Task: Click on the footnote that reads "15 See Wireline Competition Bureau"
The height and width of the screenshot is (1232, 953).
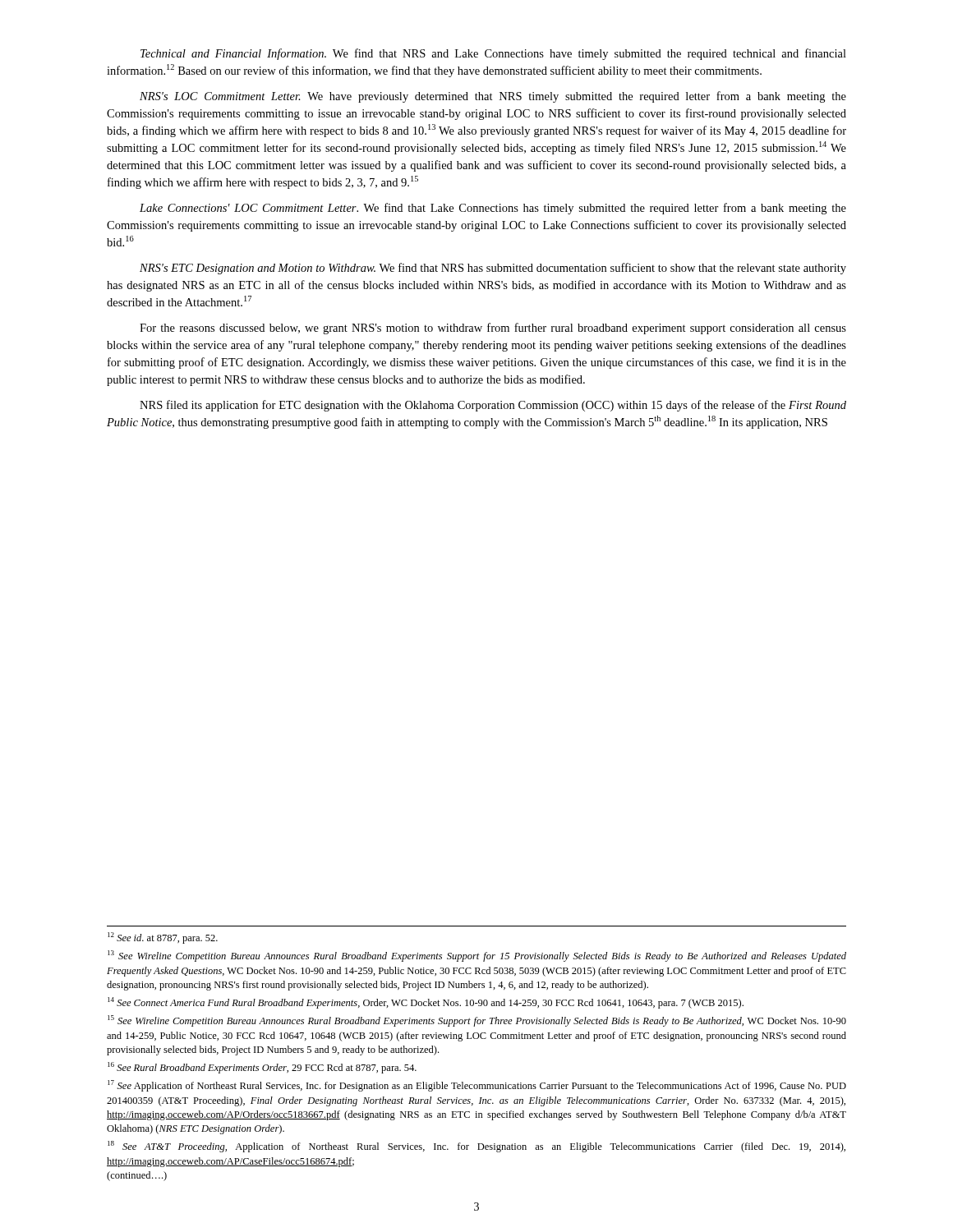Action: (x=476, y=1035)
